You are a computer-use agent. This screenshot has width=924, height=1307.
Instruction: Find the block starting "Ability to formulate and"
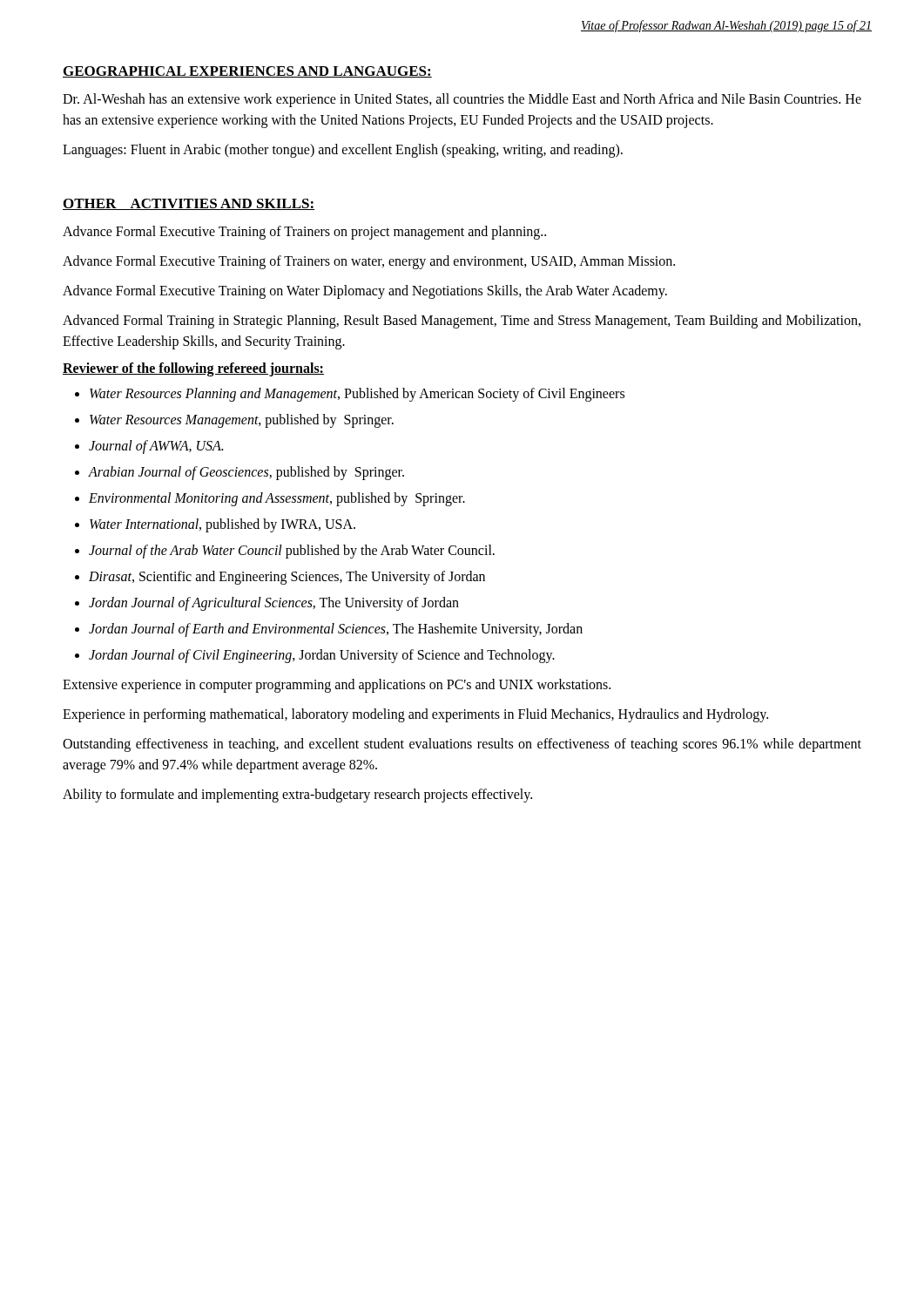tap(298, 794)
